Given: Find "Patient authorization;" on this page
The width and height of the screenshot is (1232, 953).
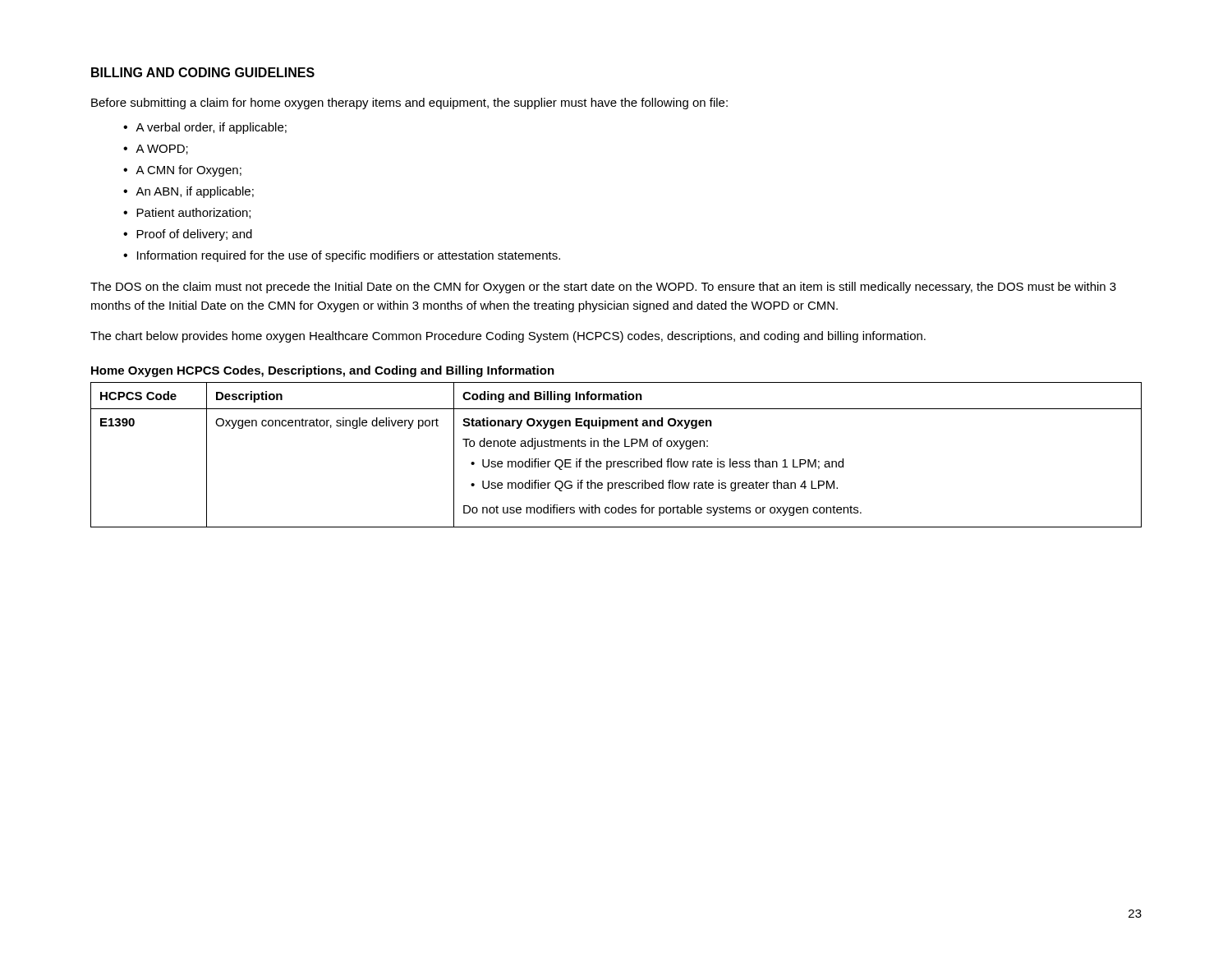Looking at the screenshot, I should pos(194,212).
